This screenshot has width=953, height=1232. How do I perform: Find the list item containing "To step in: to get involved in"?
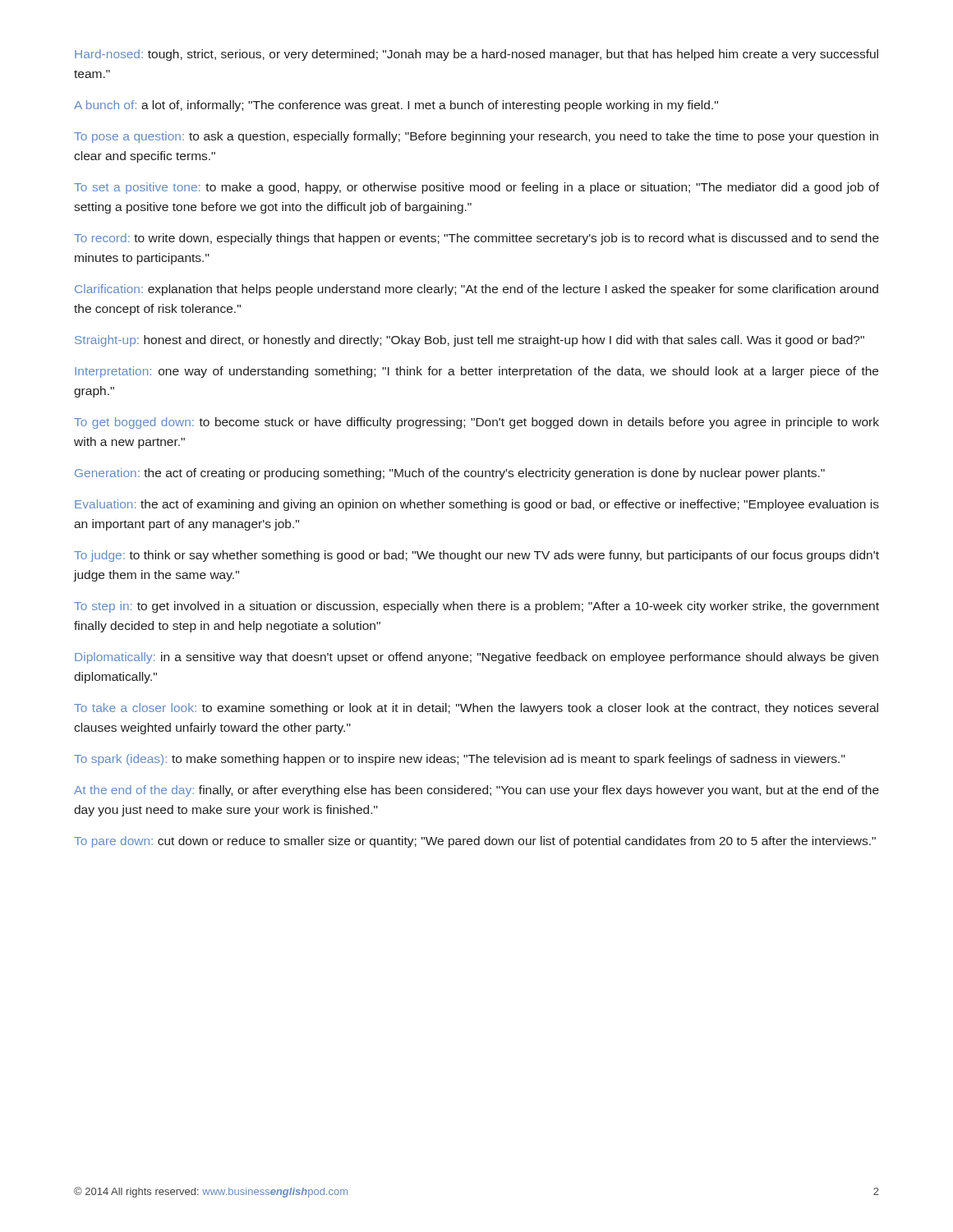476,616
